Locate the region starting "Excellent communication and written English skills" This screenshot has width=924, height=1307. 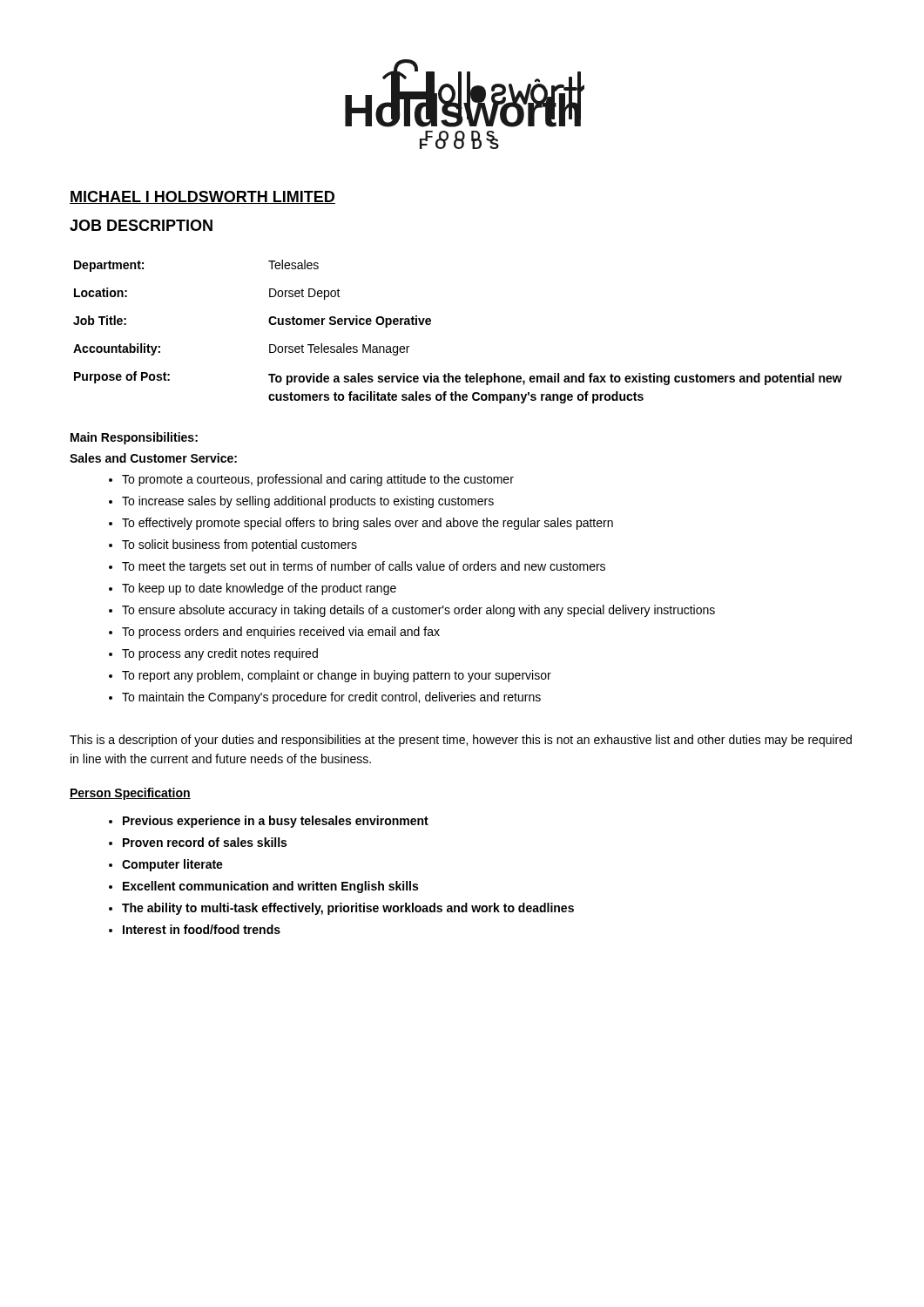tap(270, 886)
